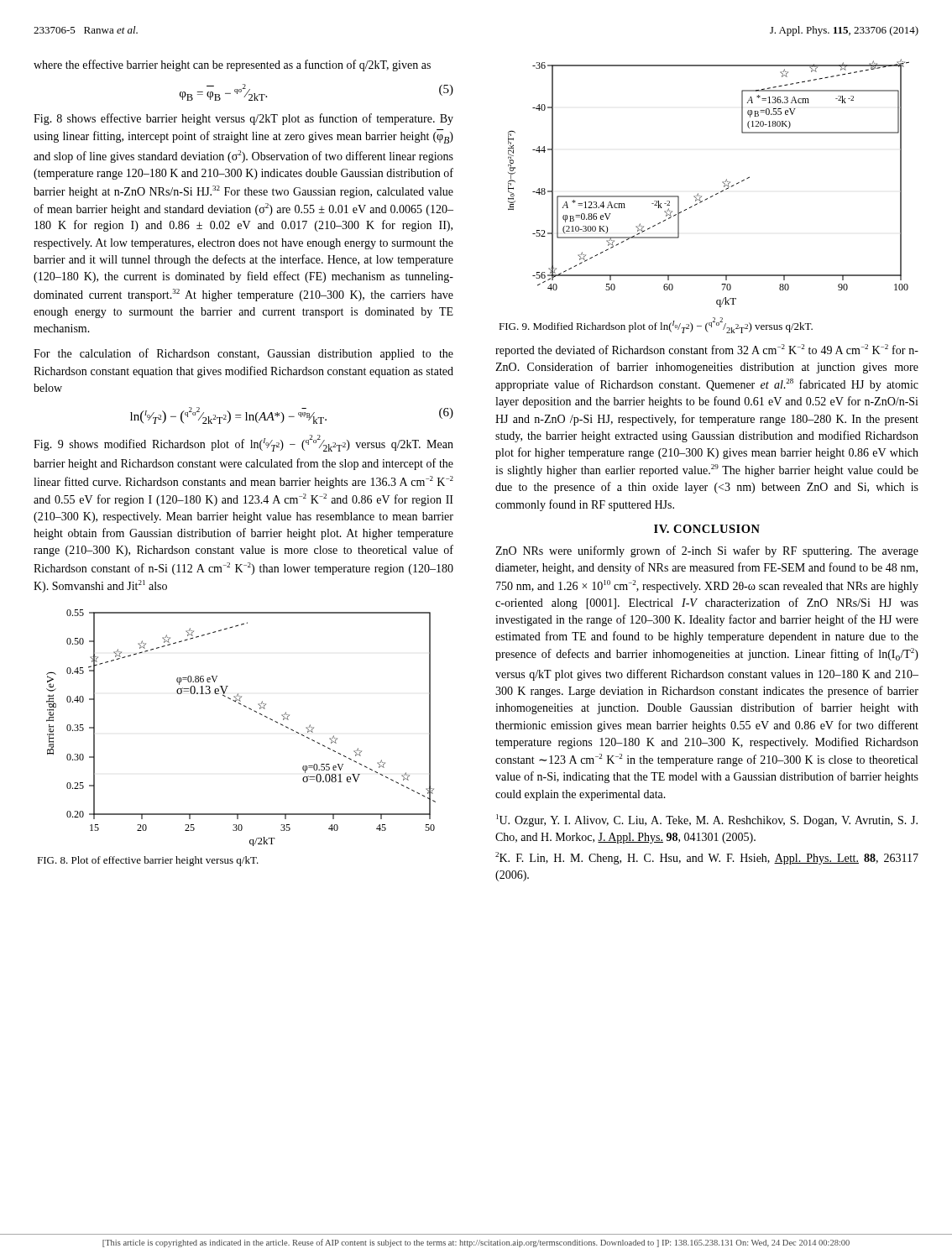
Task: Select the text block containing "ZnO NRs were"
Action: 707,673
